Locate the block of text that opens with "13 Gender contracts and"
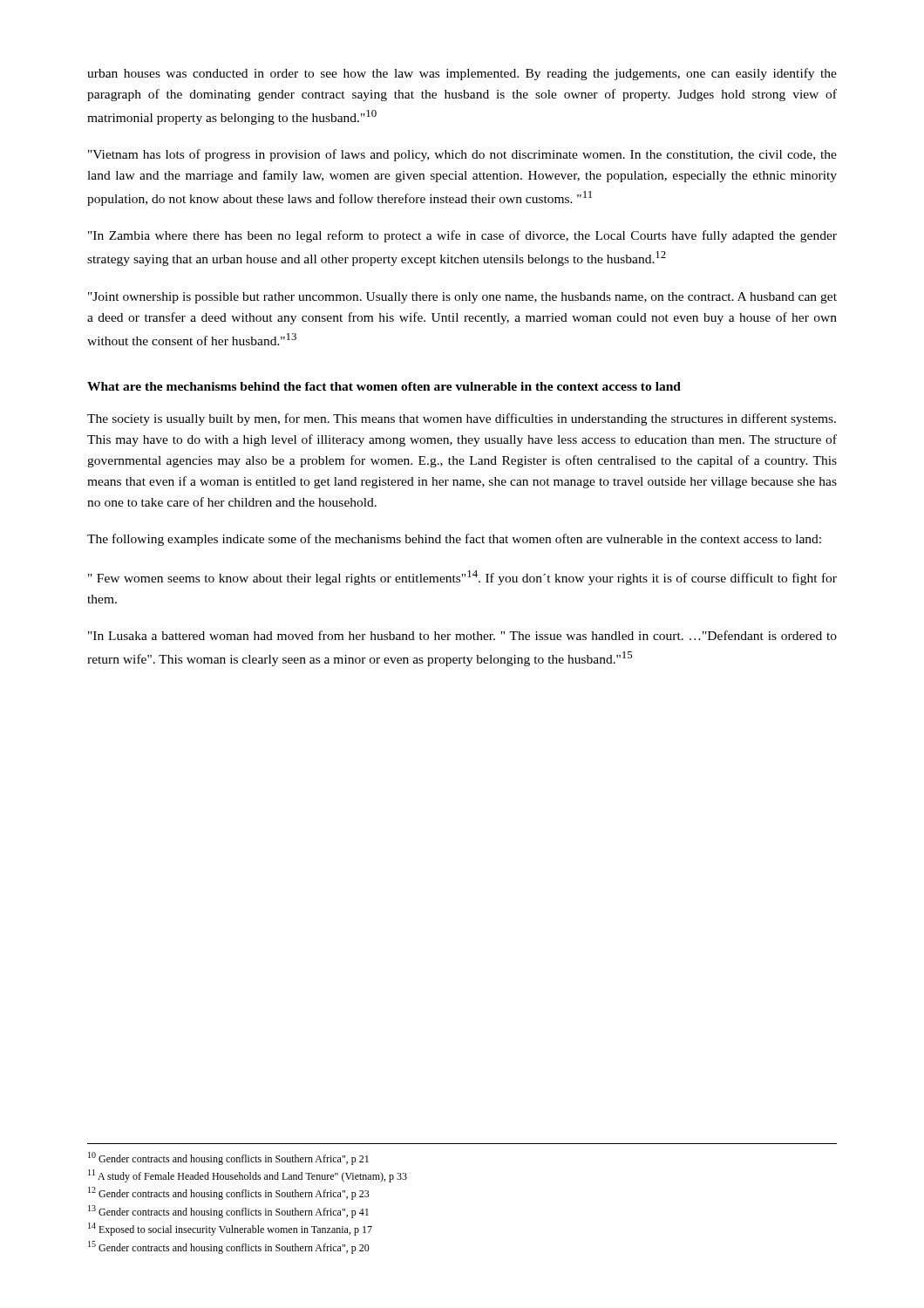This screenshot has width=924, height=1308. 228,1211
